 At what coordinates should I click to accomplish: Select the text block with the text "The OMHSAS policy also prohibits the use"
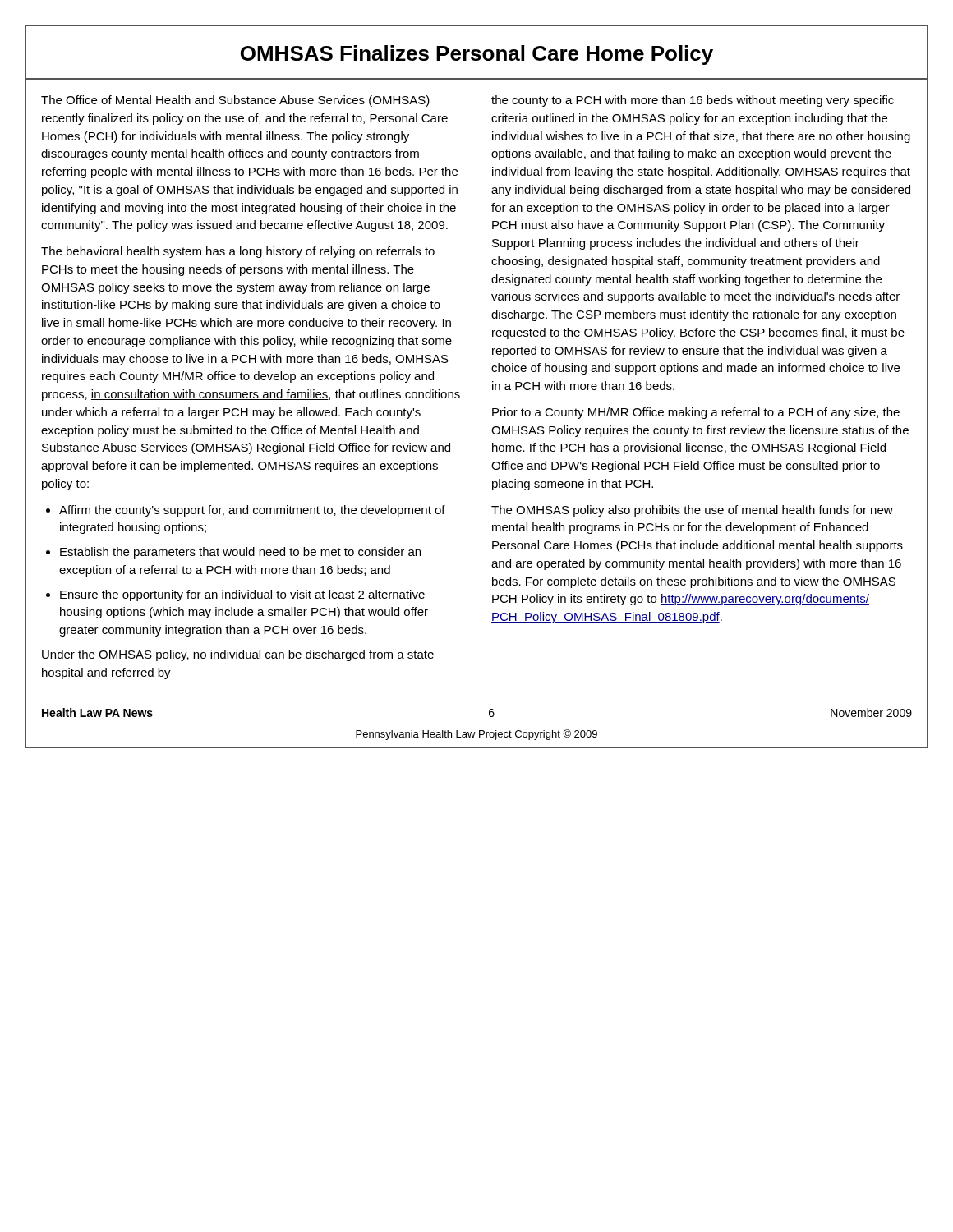click(x=702, y=563)
